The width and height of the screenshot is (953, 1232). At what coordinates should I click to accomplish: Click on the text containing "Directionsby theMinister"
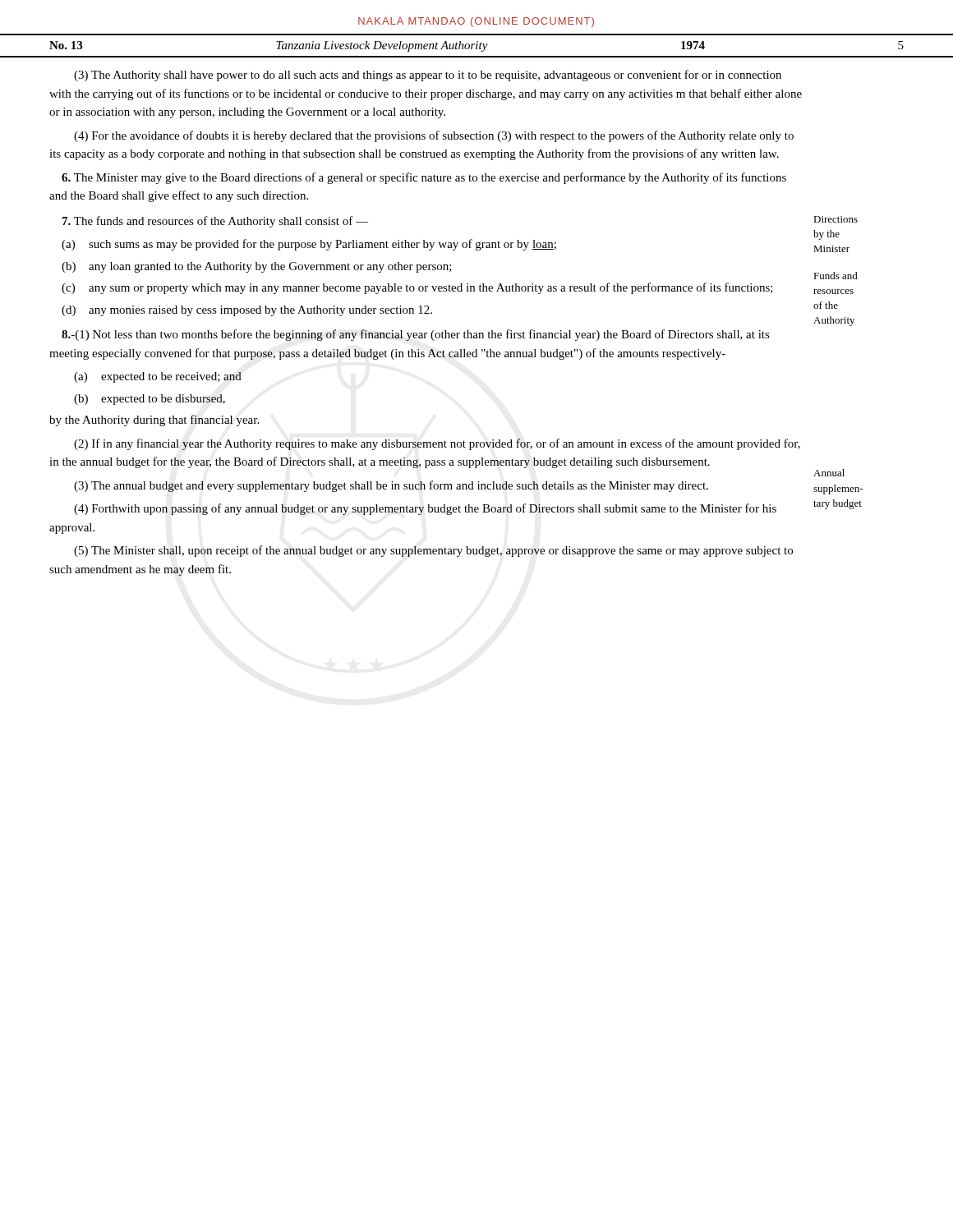tap(836, 234)
